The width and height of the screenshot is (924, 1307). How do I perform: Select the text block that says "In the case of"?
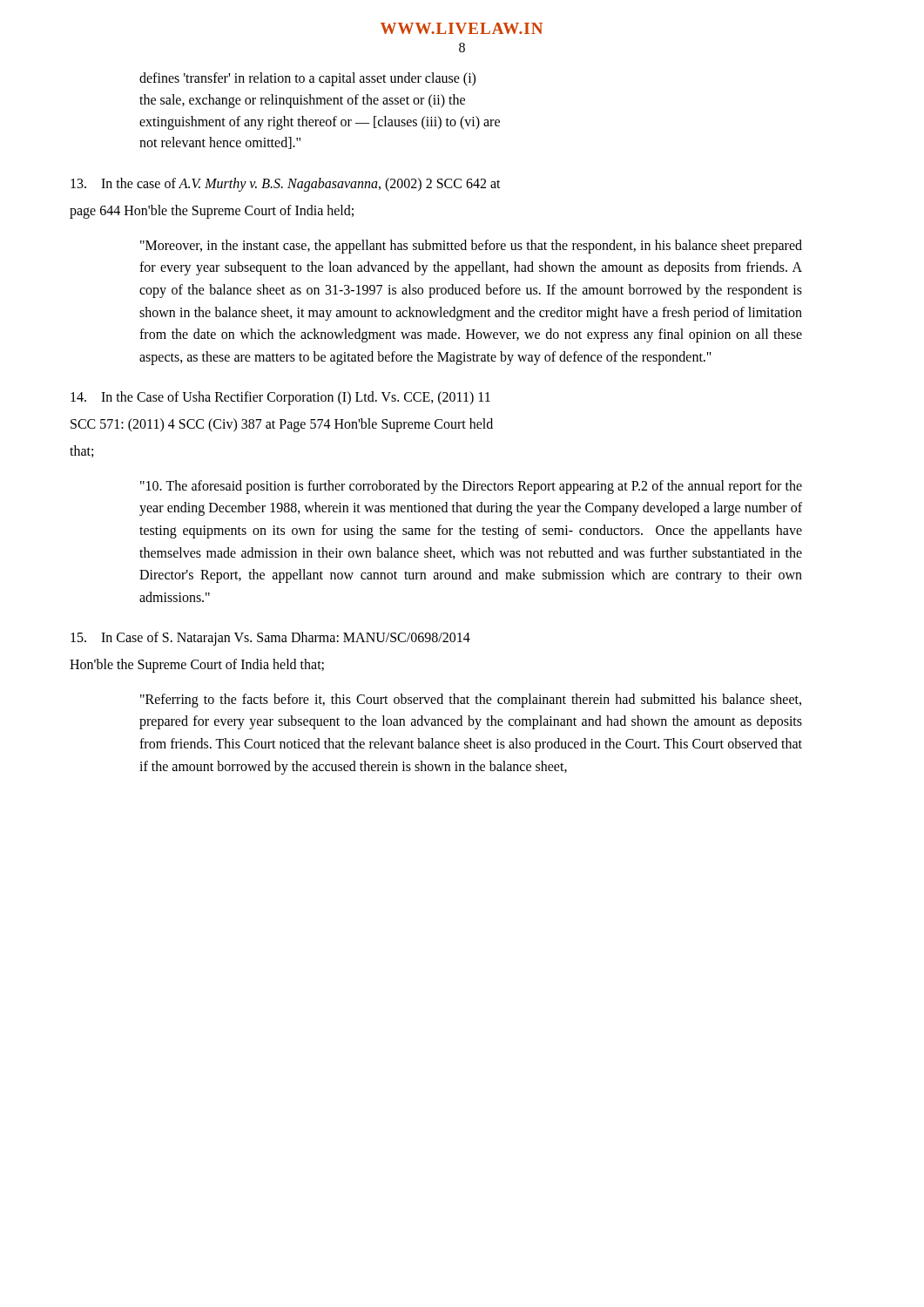[x=285, y=184]
